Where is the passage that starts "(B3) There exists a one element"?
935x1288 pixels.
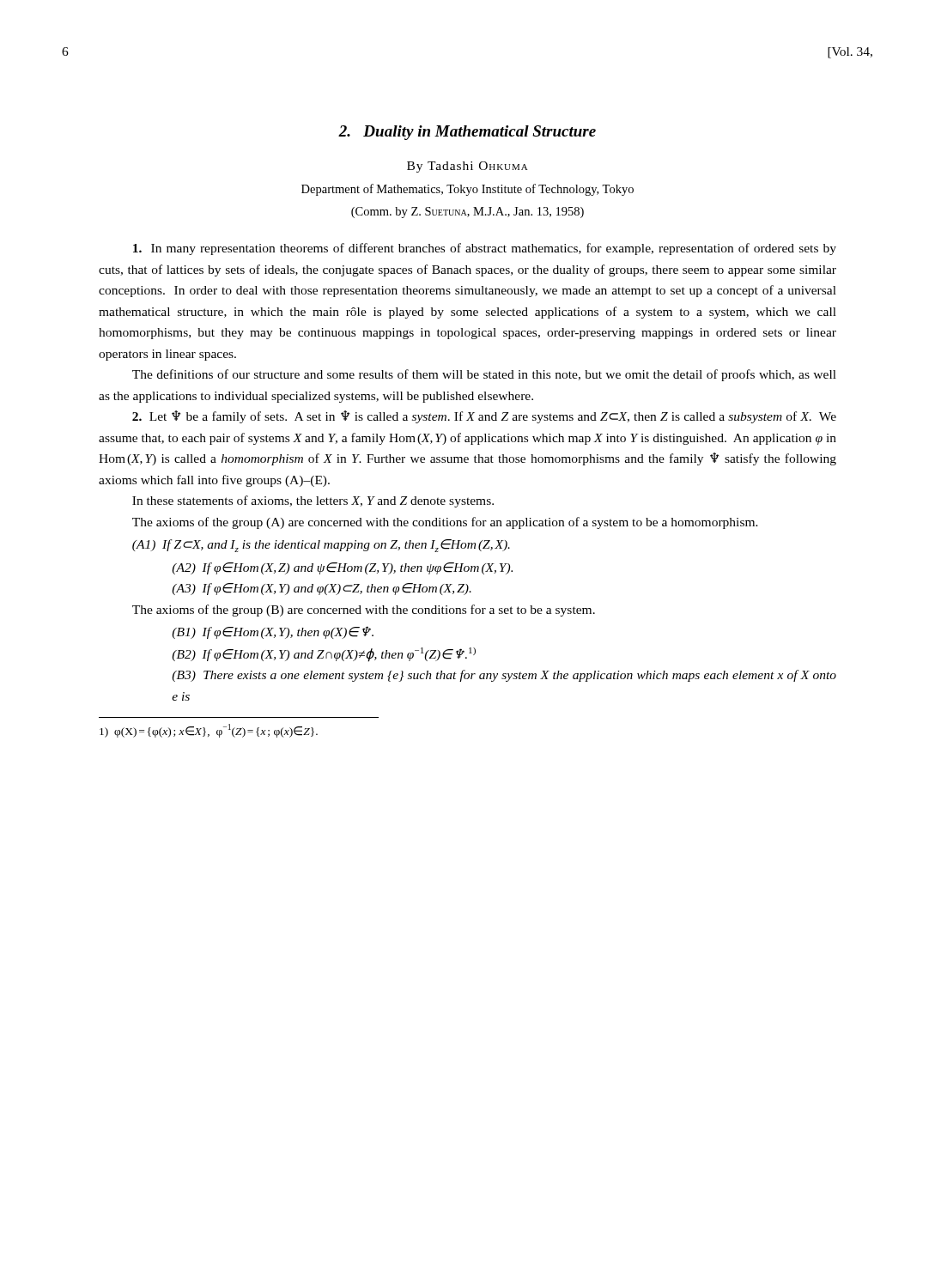504,685
